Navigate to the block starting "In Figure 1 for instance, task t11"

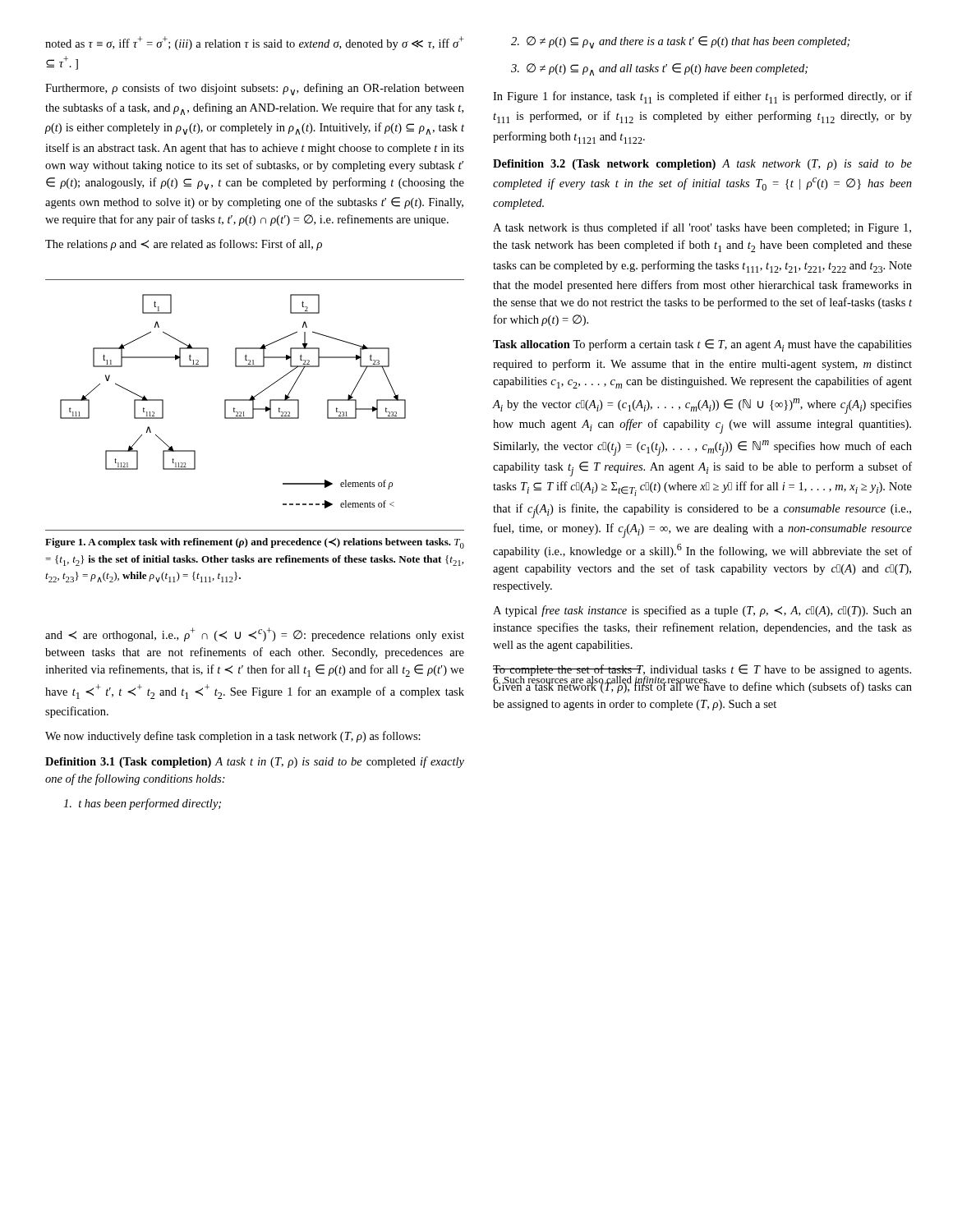click(702, 118)
